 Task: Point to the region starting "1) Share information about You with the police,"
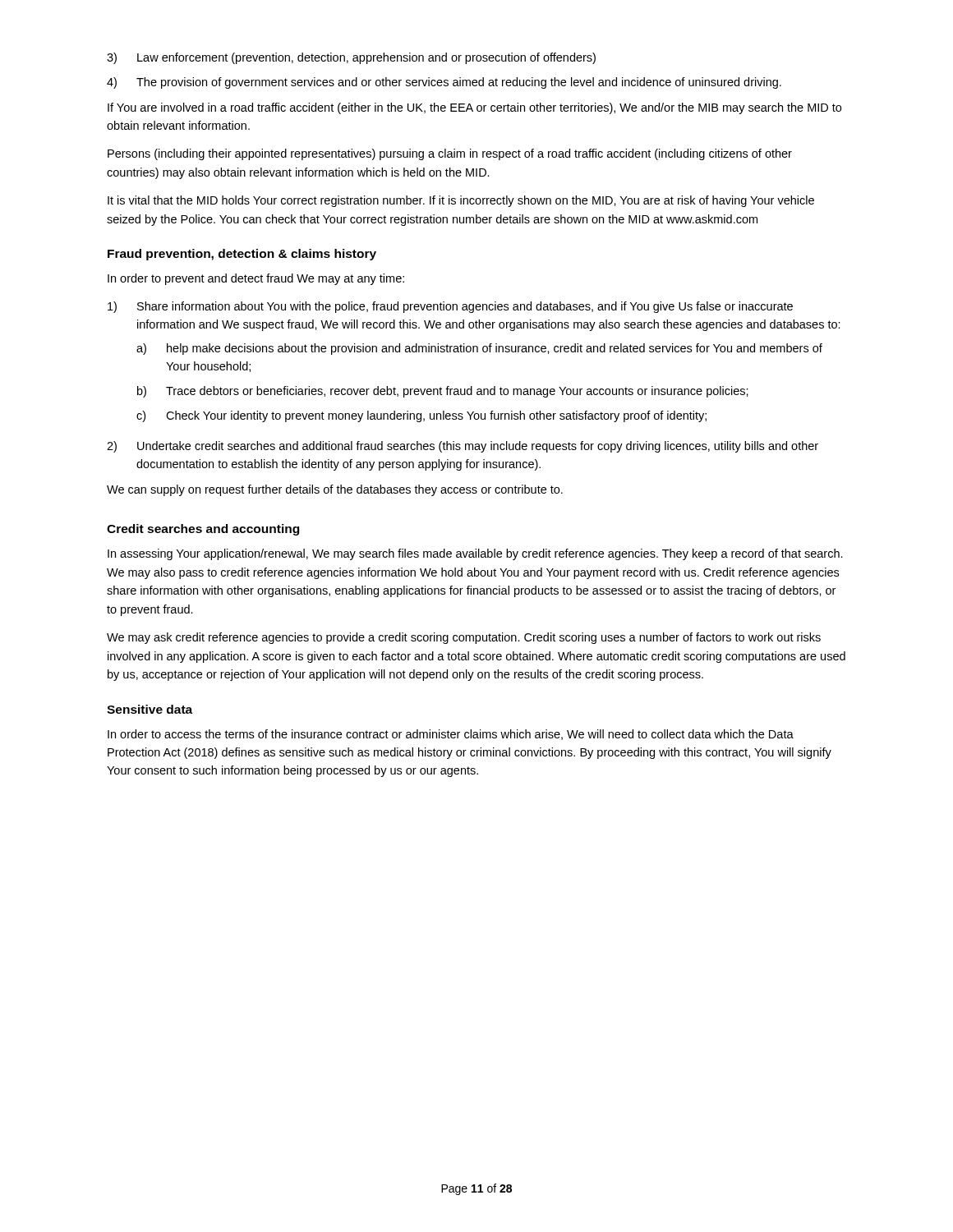pos(450,307)
